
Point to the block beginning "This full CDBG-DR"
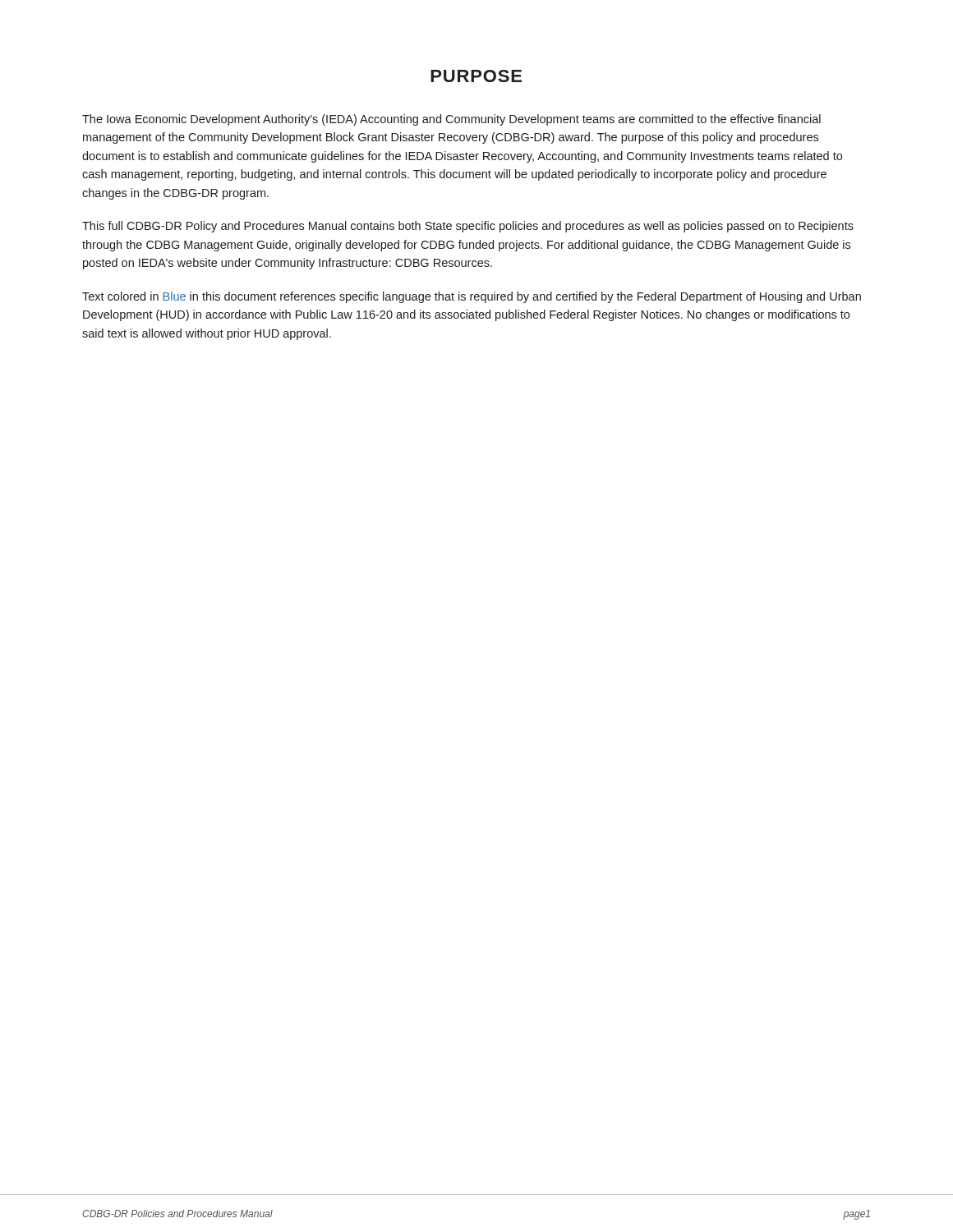(468, 245)
